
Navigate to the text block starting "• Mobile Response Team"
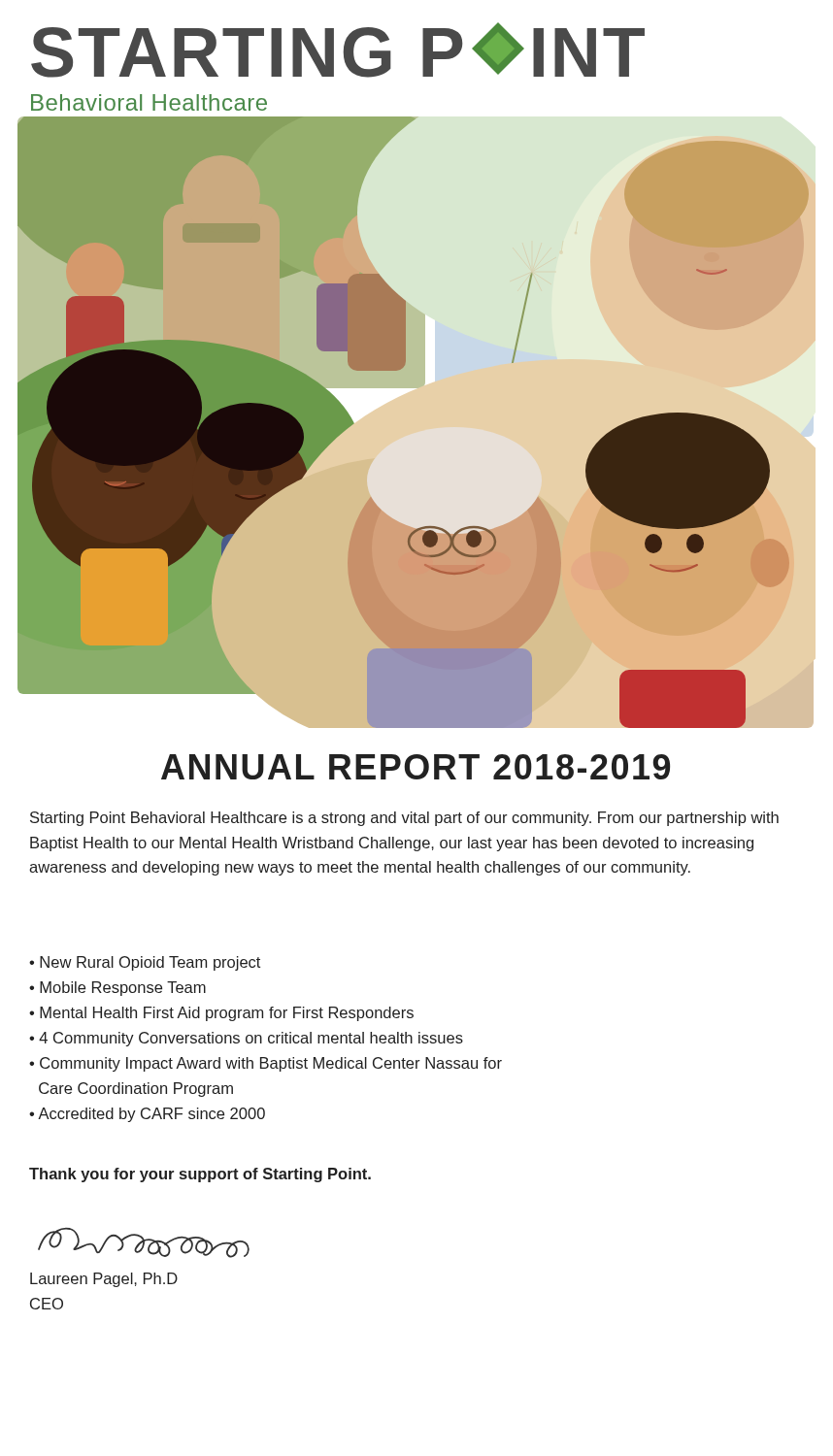point(118,987)
